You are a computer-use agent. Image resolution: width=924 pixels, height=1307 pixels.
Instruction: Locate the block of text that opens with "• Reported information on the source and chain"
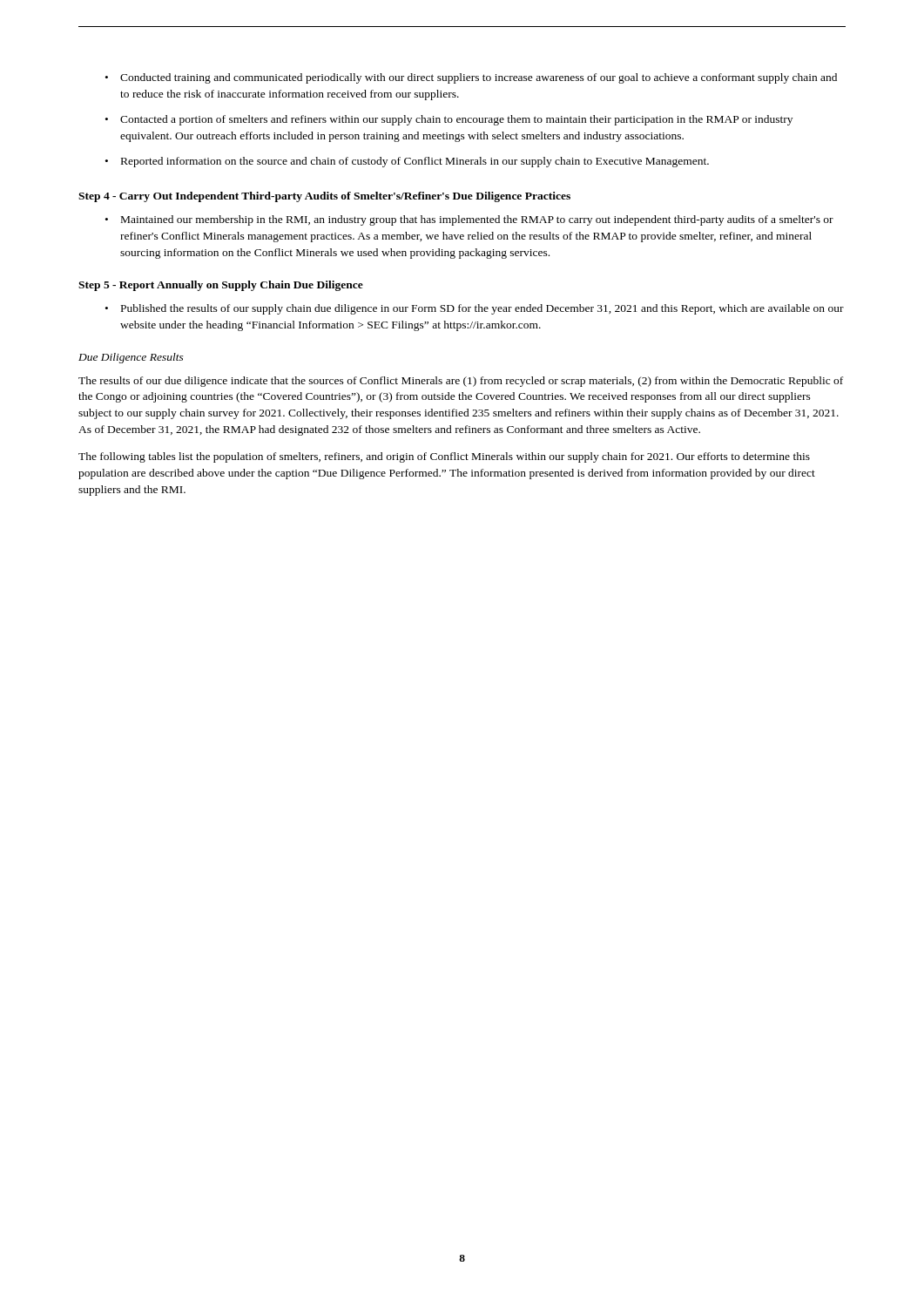pyautogui.click(x=475, y=161)
